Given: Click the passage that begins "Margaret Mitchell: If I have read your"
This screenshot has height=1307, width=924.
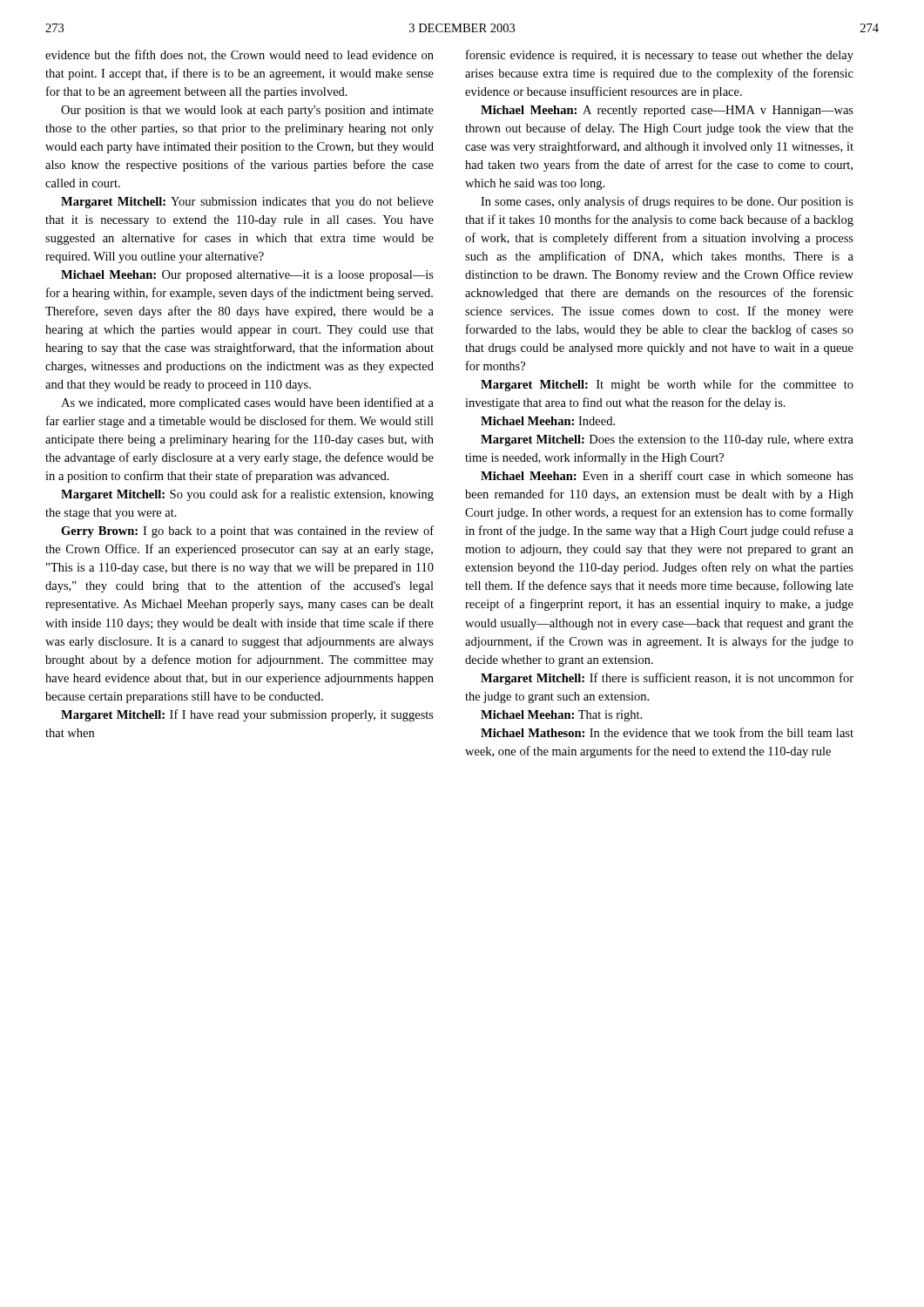Looking at the screenshot, I should coord(240,724).
